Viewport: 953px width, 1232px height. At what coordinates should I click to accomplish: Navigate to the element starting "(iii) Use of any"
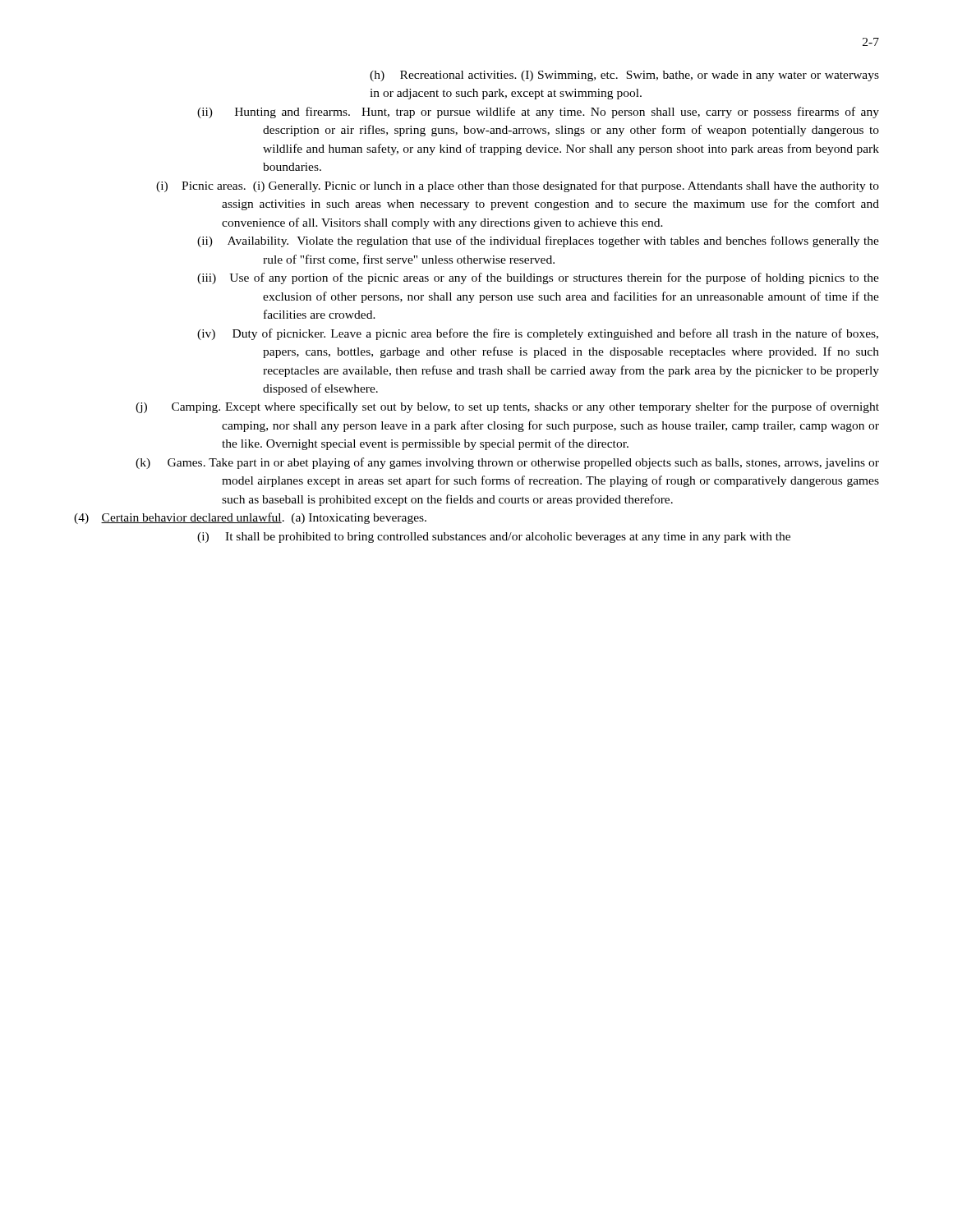pos(538,296)
